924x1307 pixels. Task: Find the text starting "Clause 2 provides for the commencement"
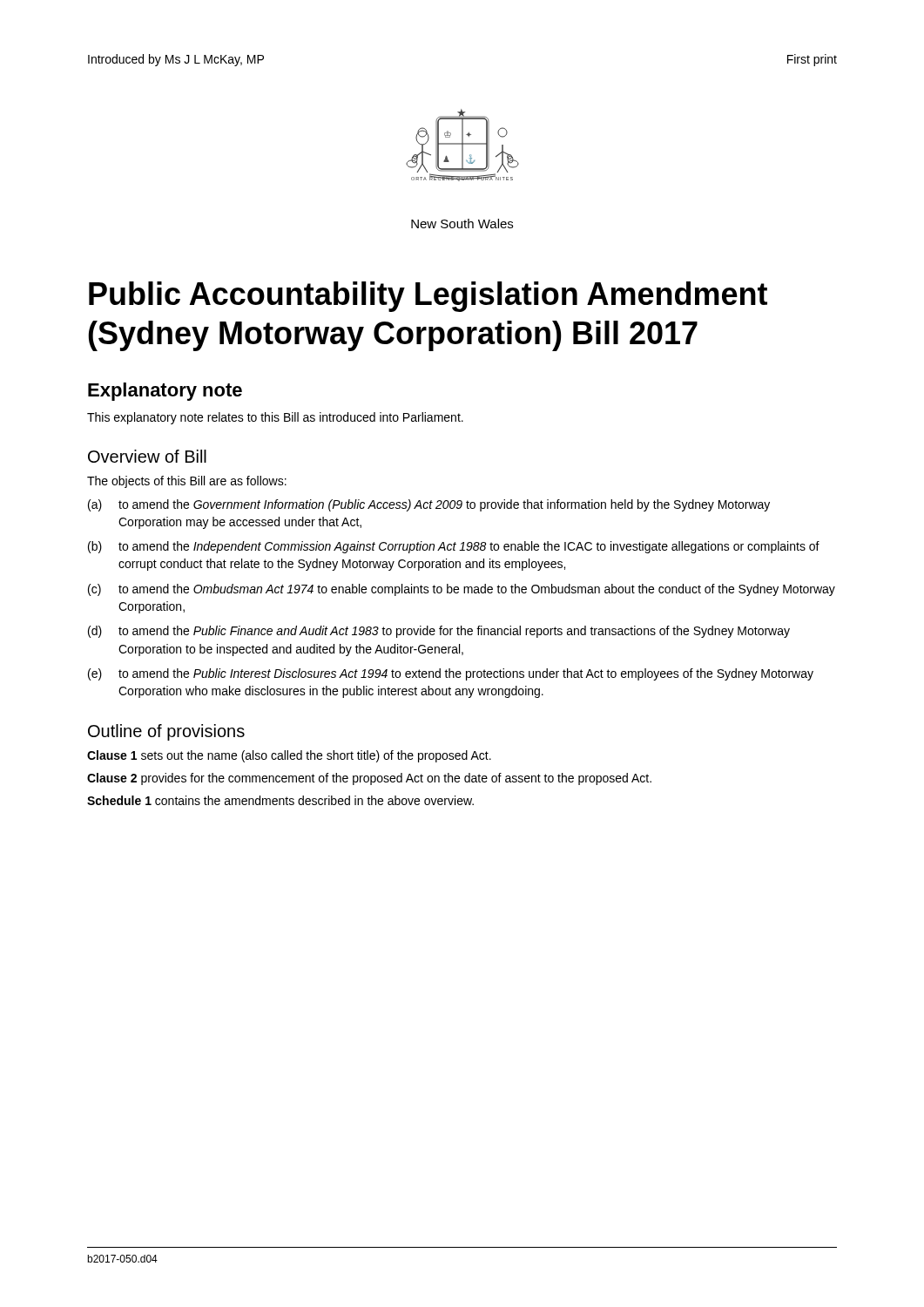[x=370, y=778]
